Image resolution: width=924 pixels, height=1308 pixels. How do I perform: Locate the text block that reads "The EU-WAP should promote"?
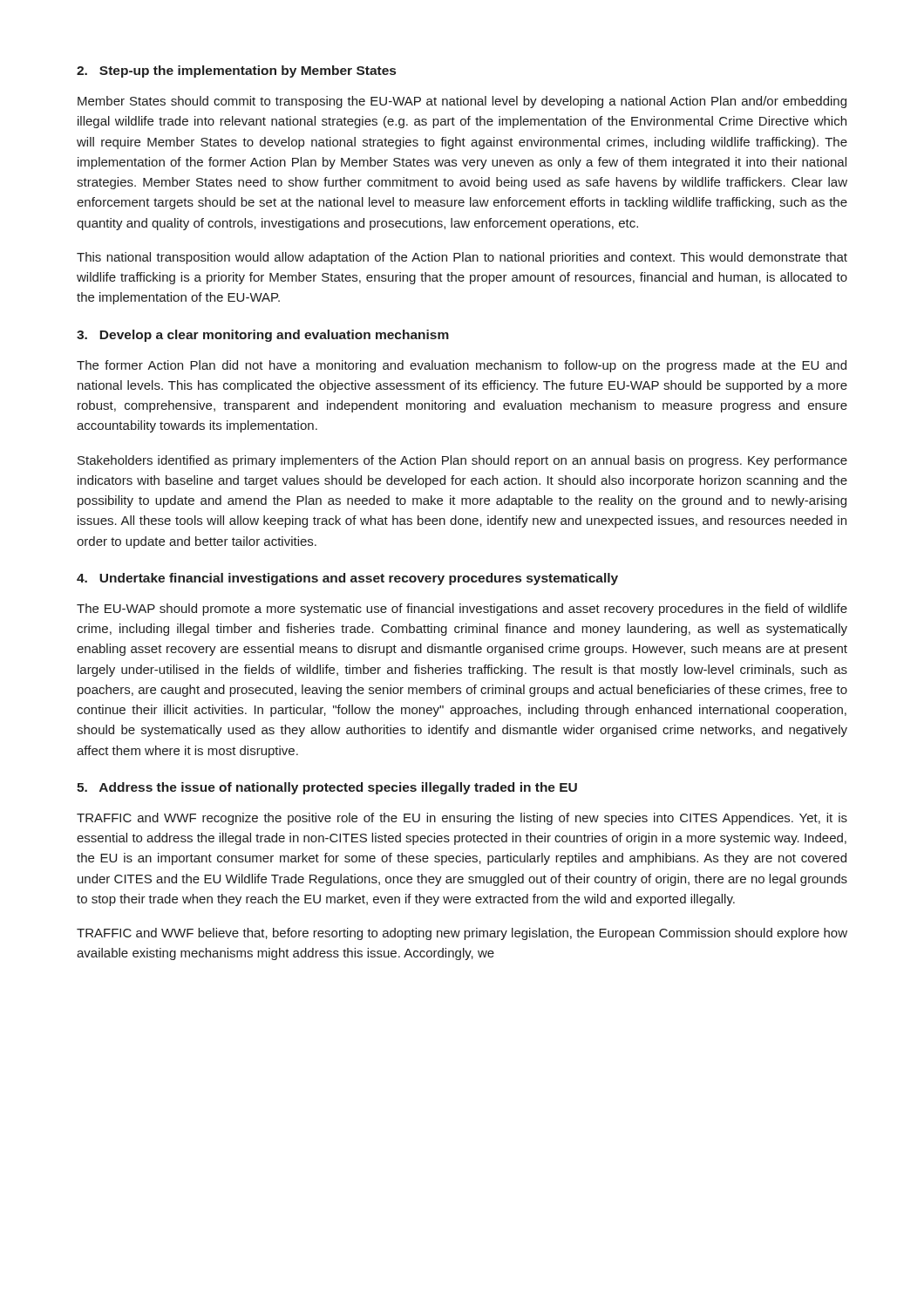(x=462, y=679)
